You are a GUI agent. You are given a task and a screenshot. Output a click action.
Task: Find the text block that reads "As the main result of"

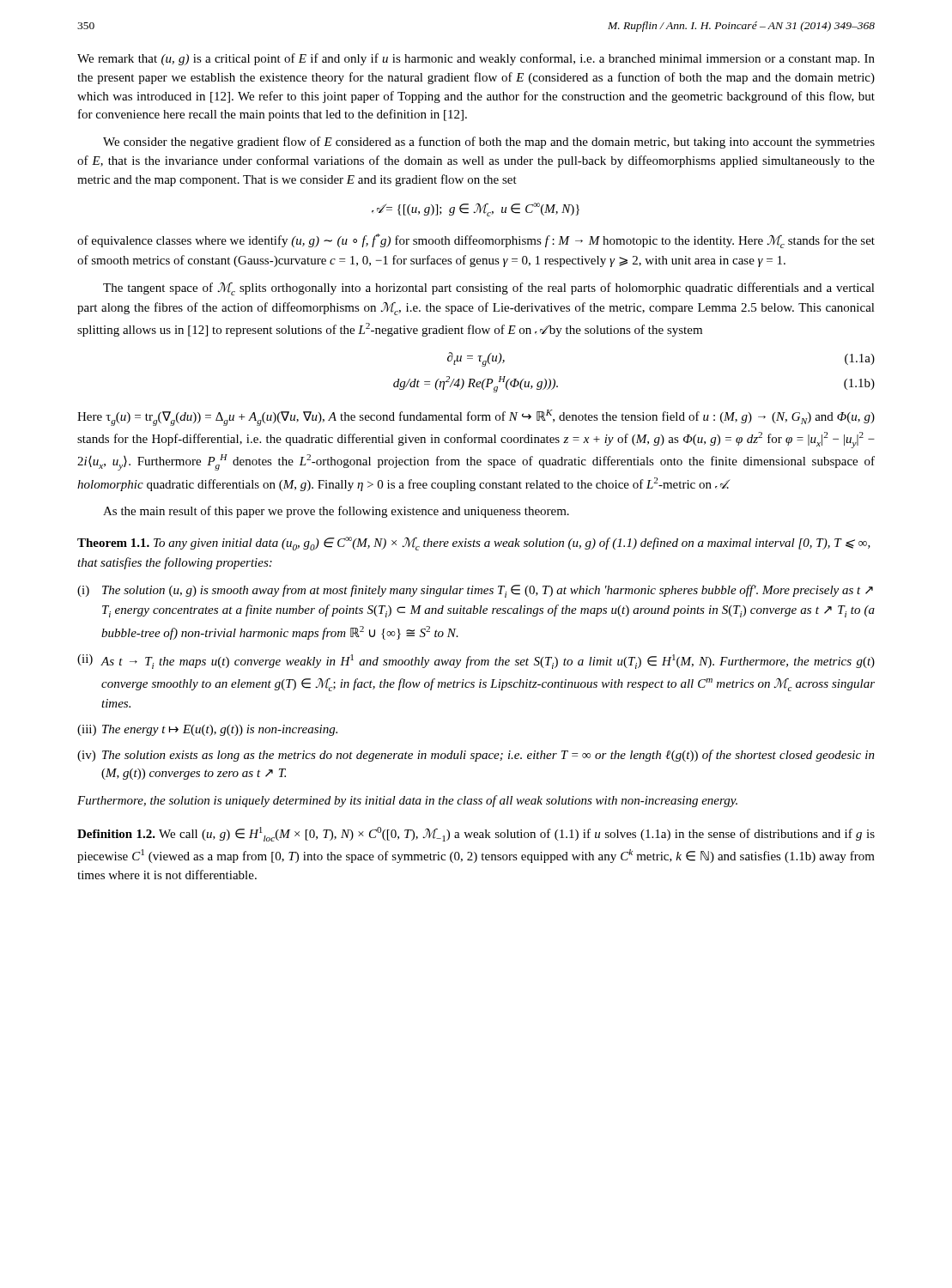(x=476, y=512)
